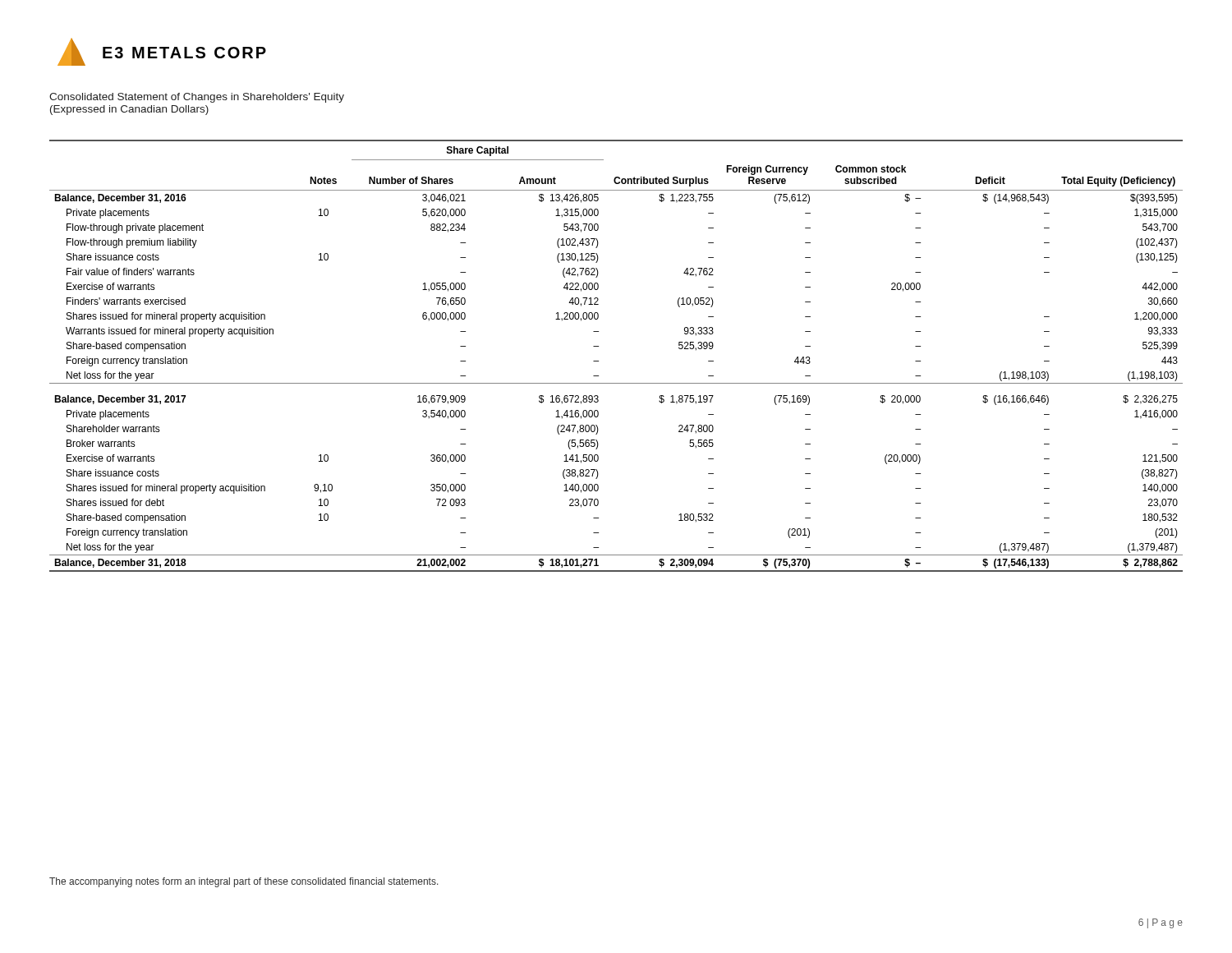Click on the passage starting "Consolidated Statement of Changes in"
Viewport: 1232px width, 953px height.
pyautogui.click(x=197, y=103)
